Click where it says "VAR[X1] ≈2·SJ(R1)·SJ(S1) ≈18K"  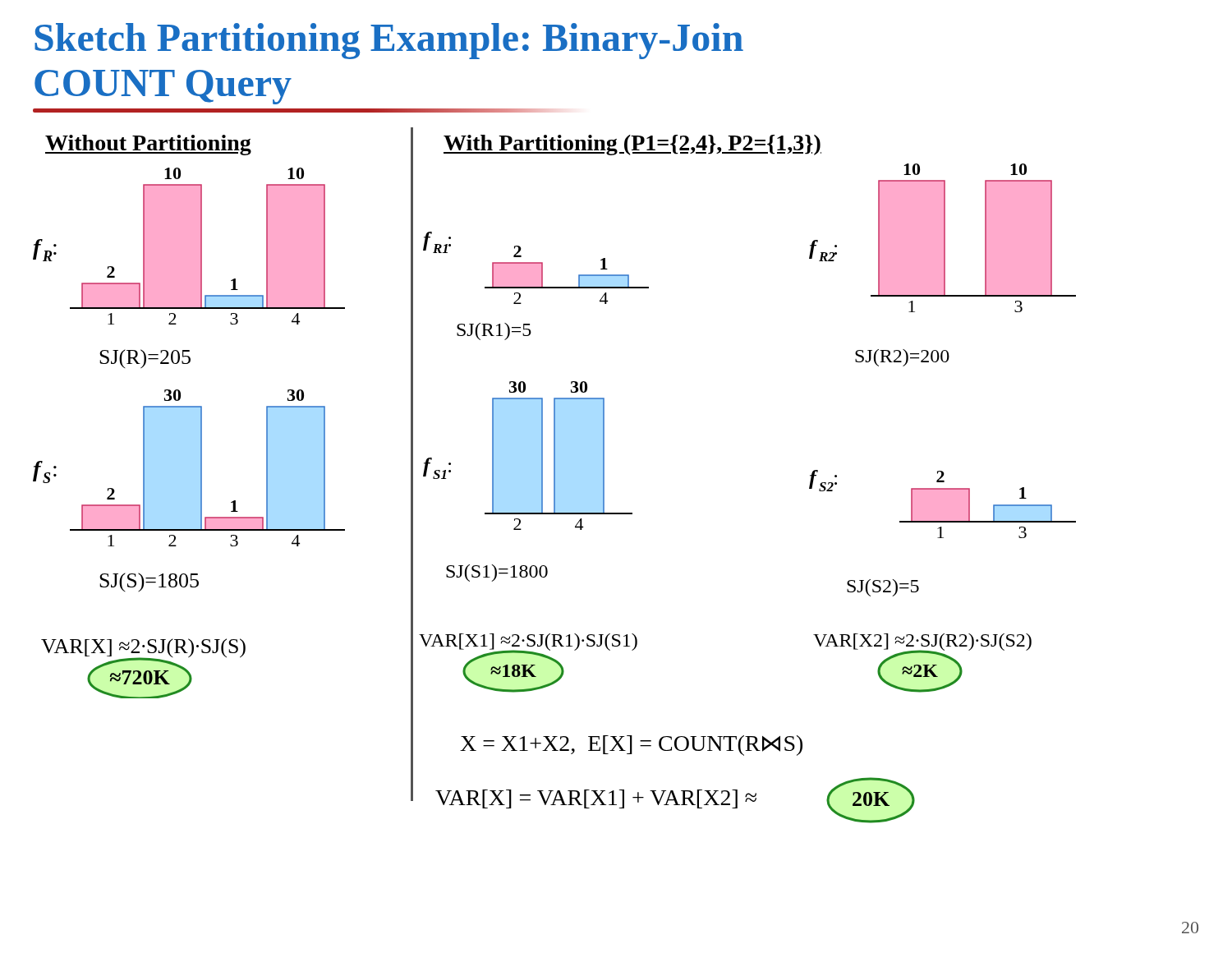coord(595,657)
